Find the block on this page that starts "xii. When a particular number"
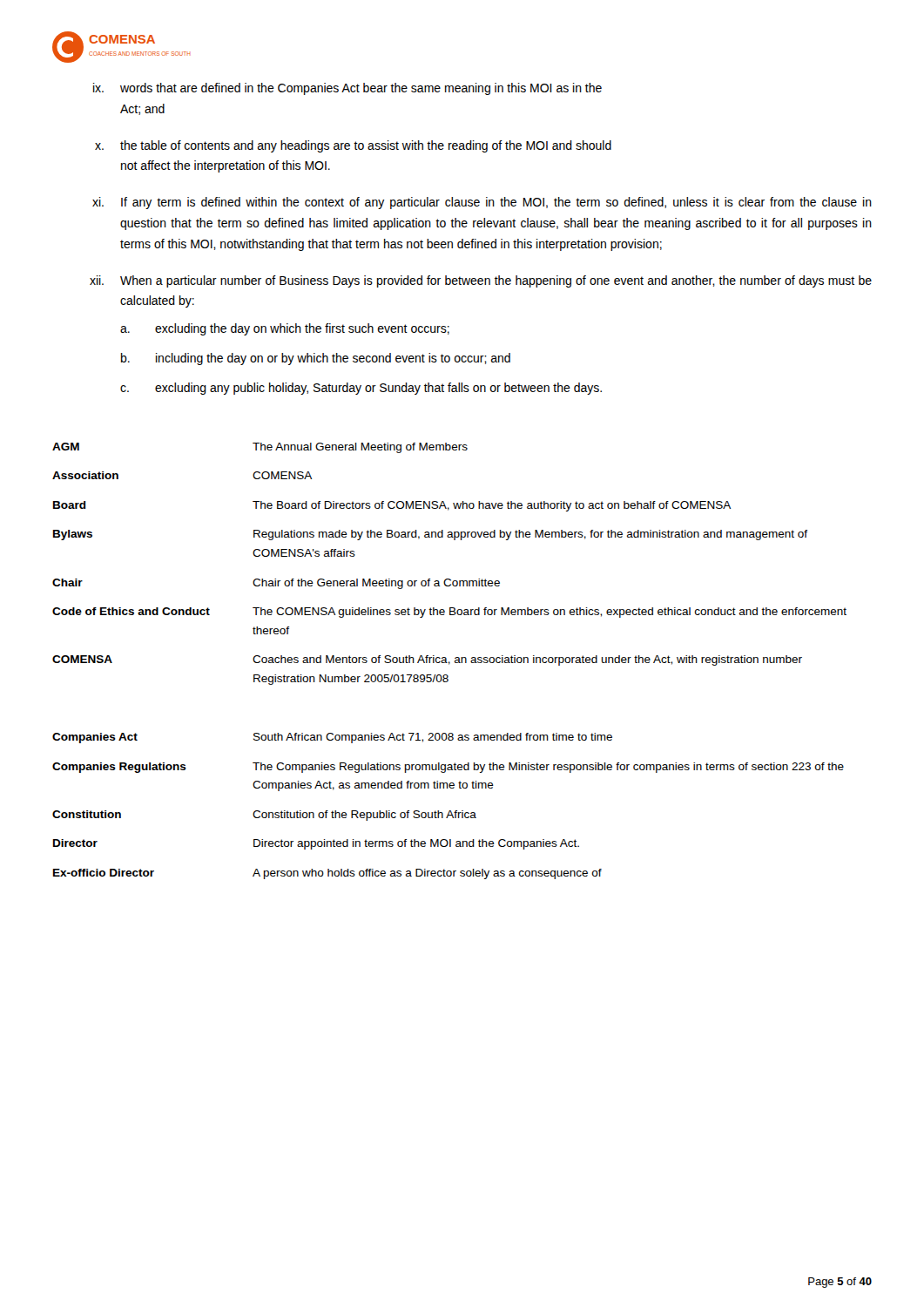This screenshot has height=1307, width=924. (481, 281)
